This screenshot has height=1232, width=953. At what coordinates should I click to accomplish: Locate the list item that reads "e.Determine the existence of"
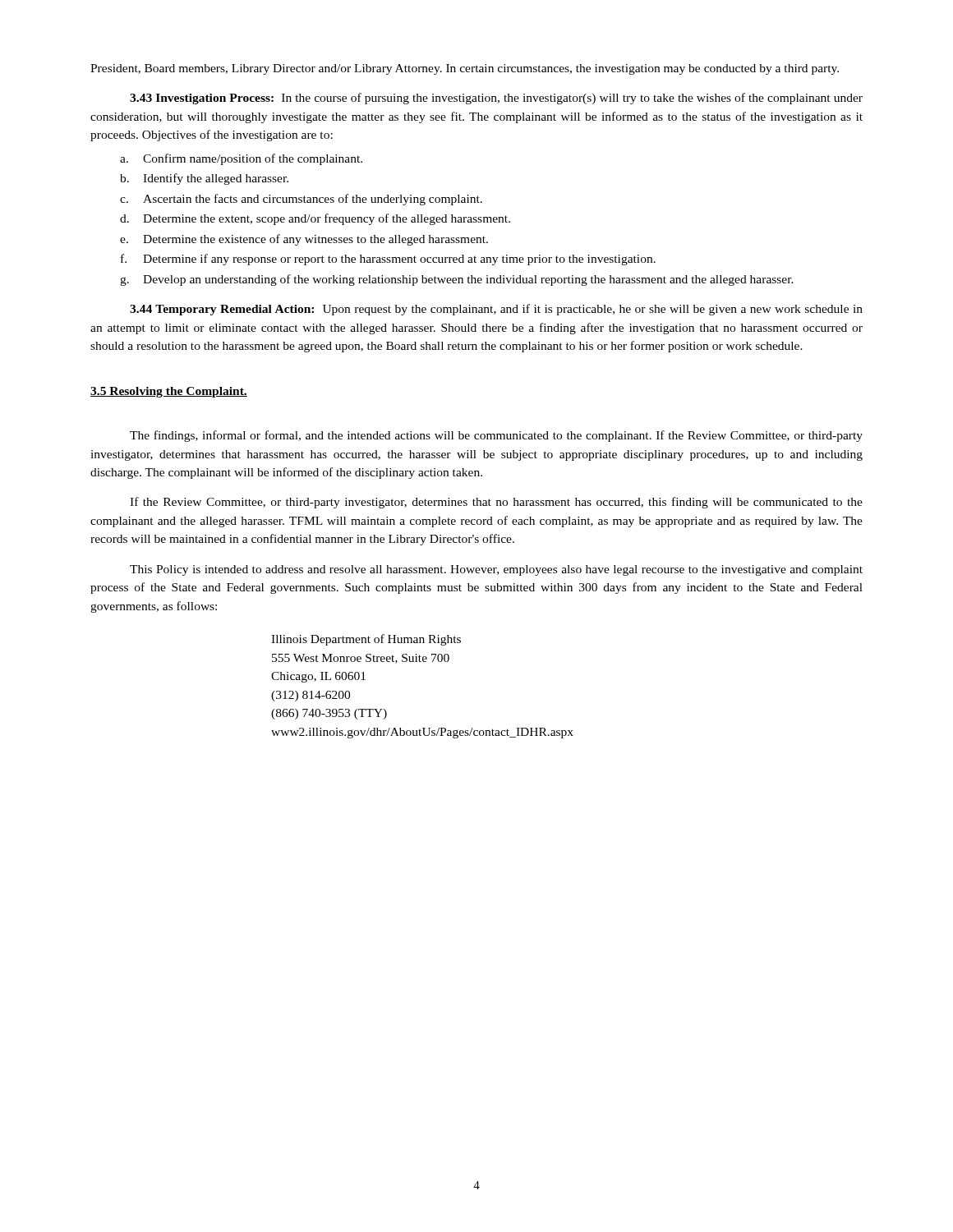tap(491, 239)
